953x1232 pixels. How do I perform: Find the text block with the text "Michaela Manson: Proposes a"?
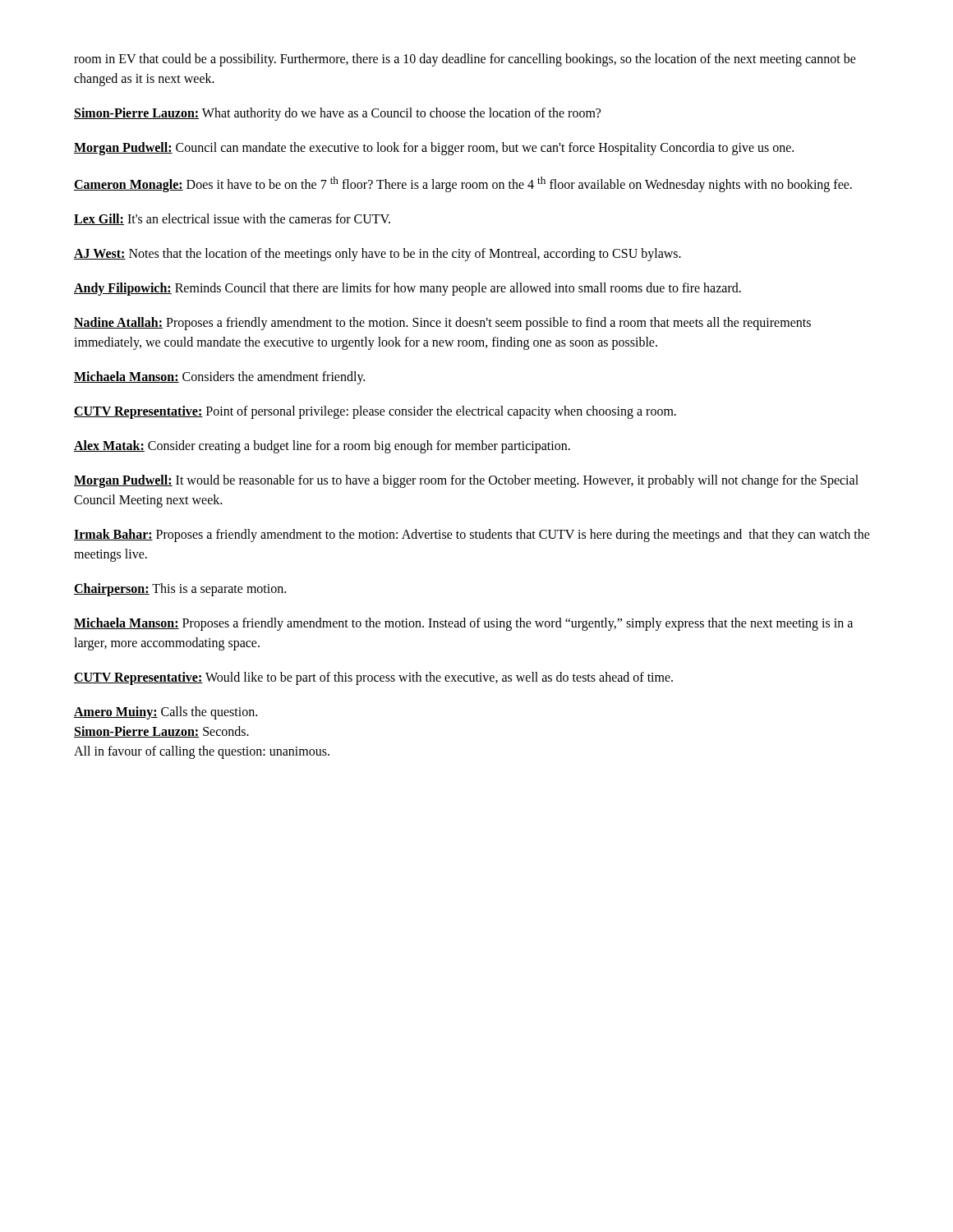click(x=463, y=633)
